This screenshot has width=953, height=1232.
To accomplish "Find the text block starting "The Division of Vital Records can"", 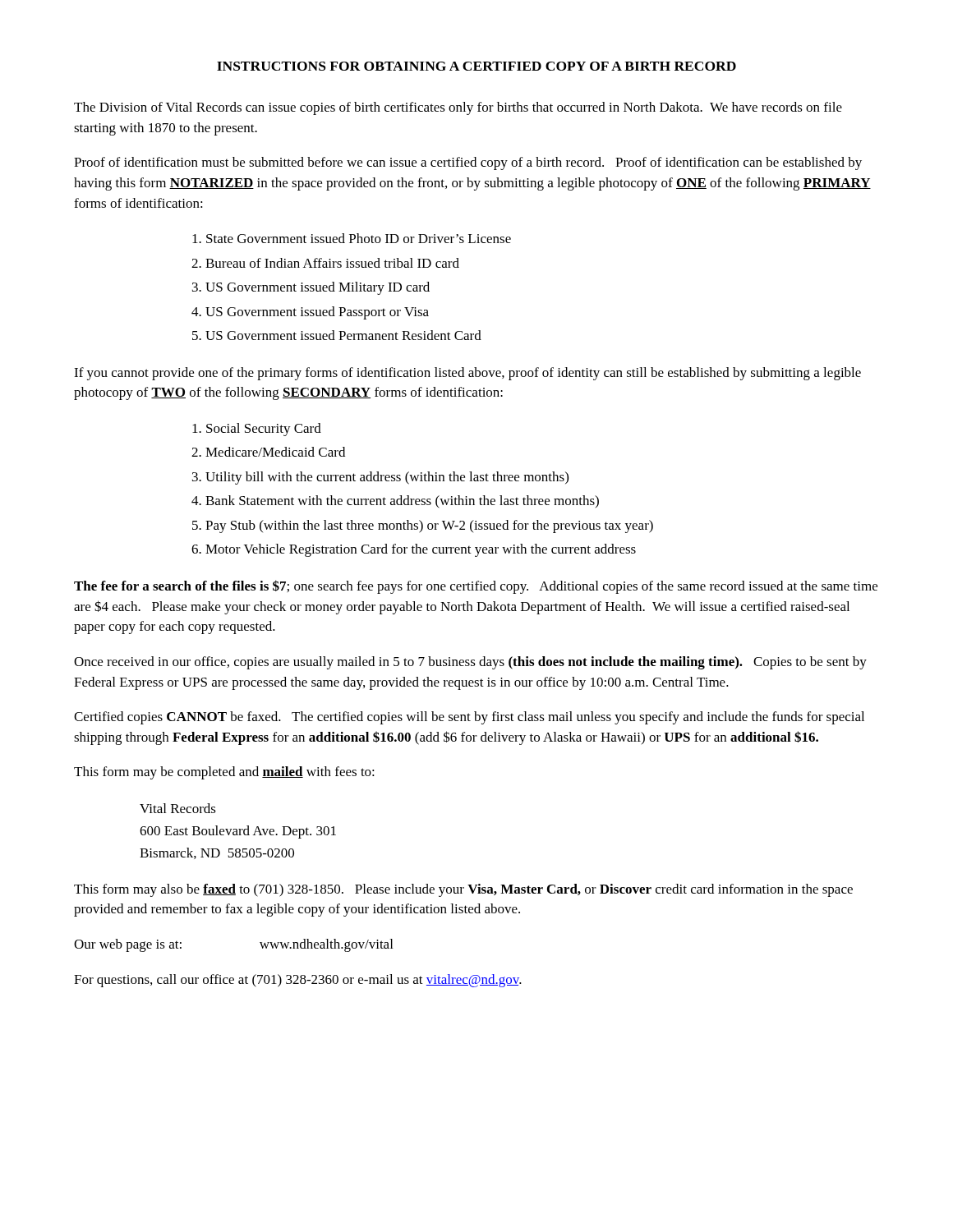I will coord(458,117).
